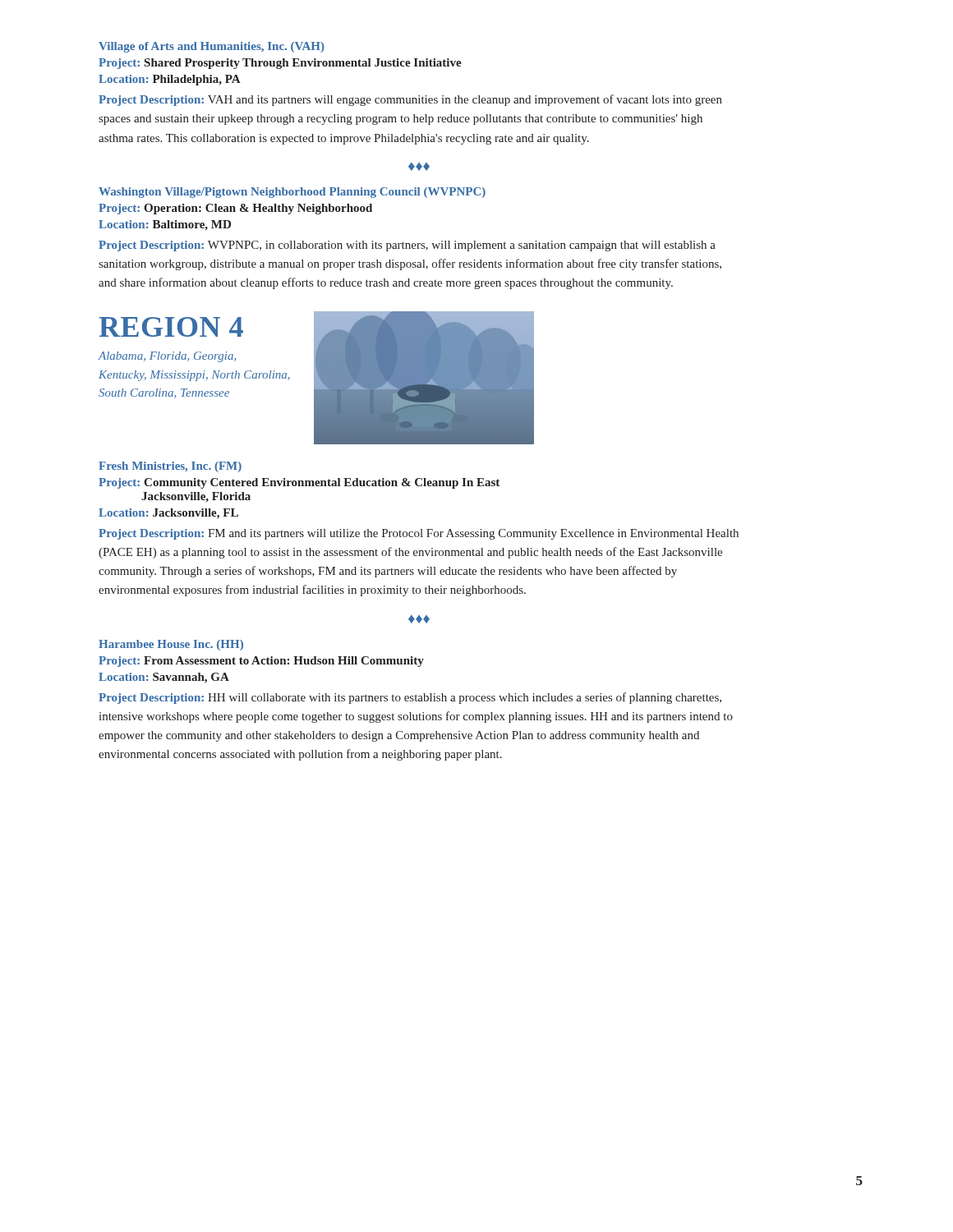Navigate to the text block starting "Project: Operation: Clean & Healthy Neighborhood"

coord(236,208)
